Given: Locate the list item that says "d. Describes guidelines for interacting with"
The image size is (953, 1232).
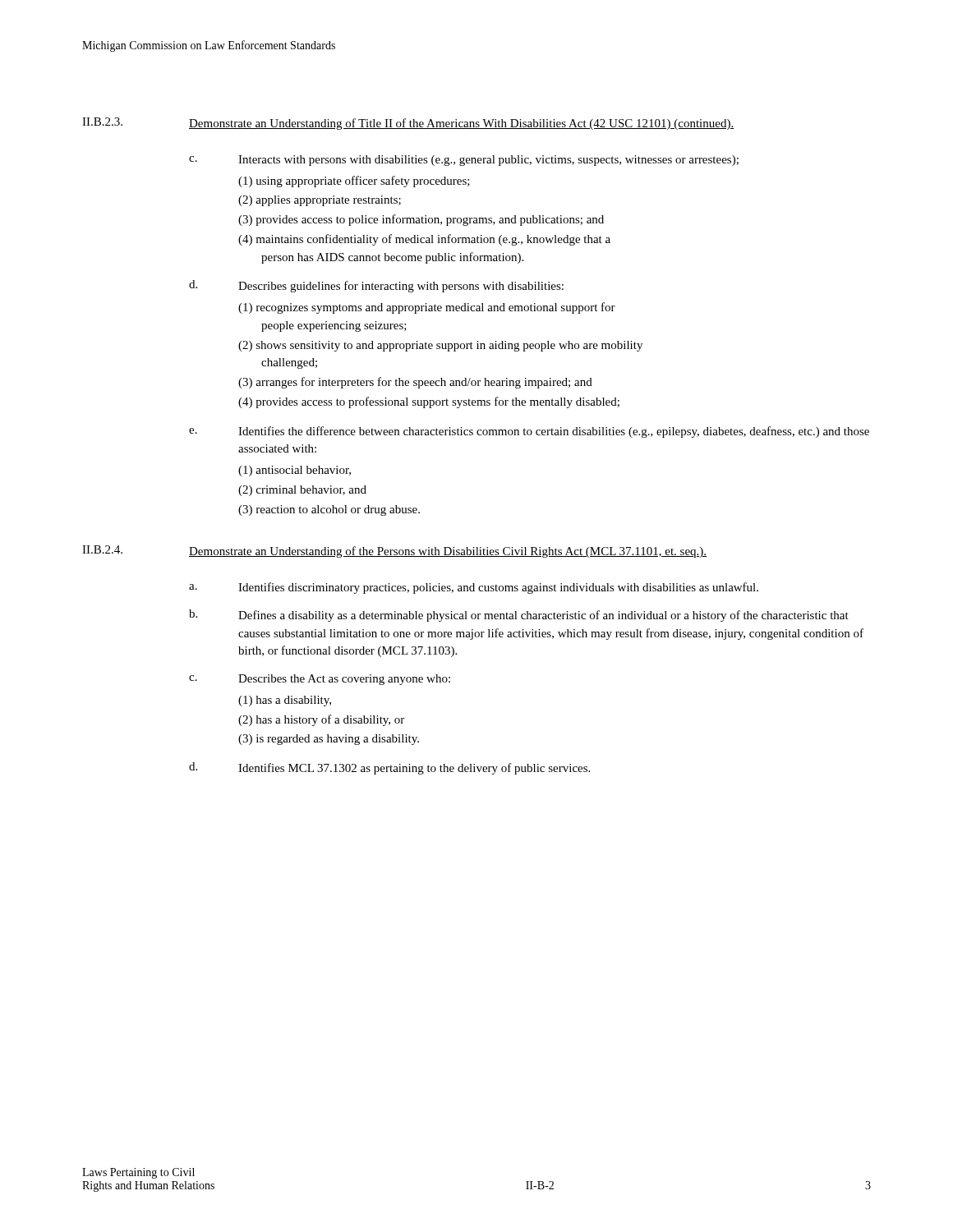Looking at the screenshot, I should point(530,345).
